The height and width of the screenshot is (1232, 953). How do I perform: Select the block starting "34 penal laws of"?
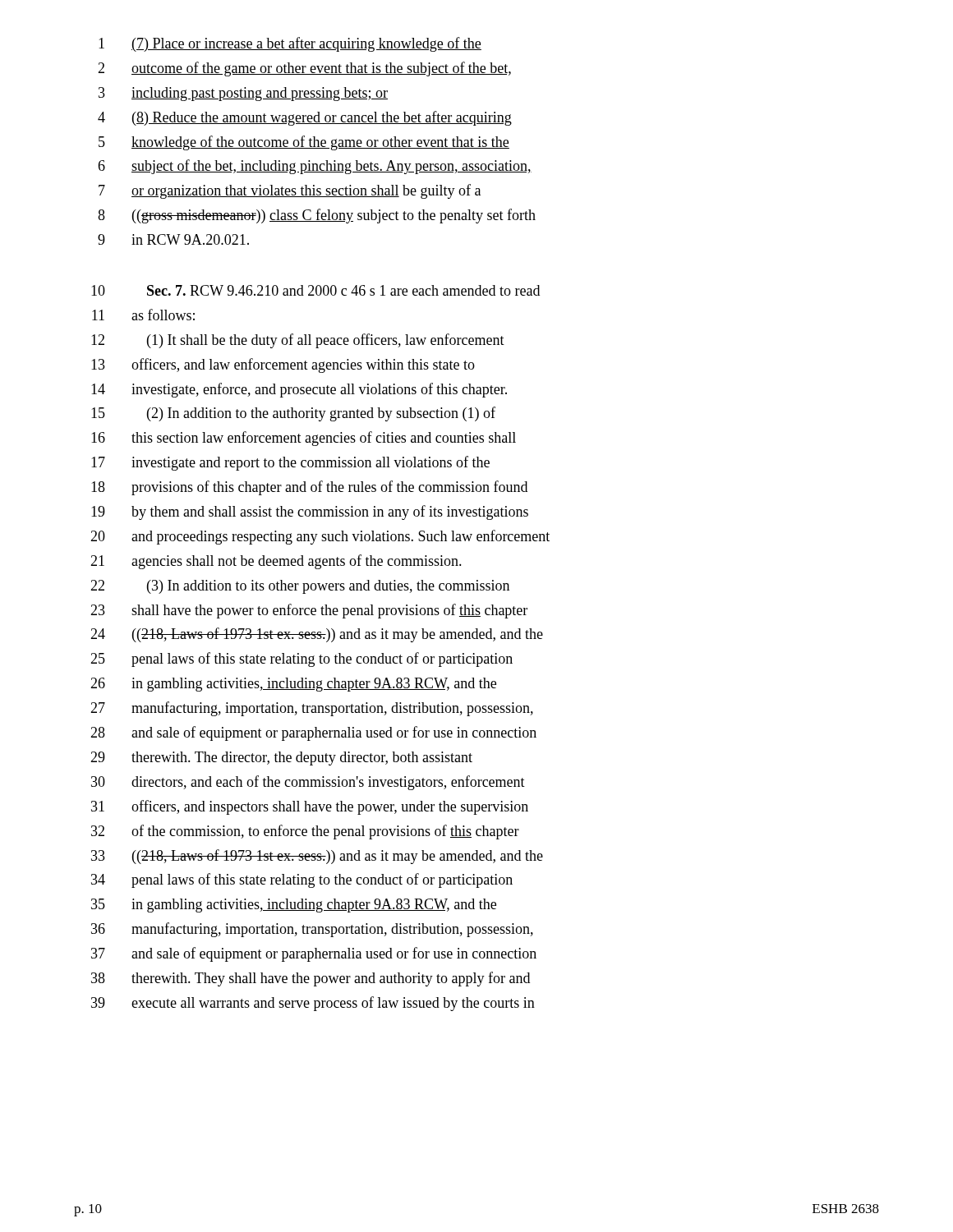476,881
